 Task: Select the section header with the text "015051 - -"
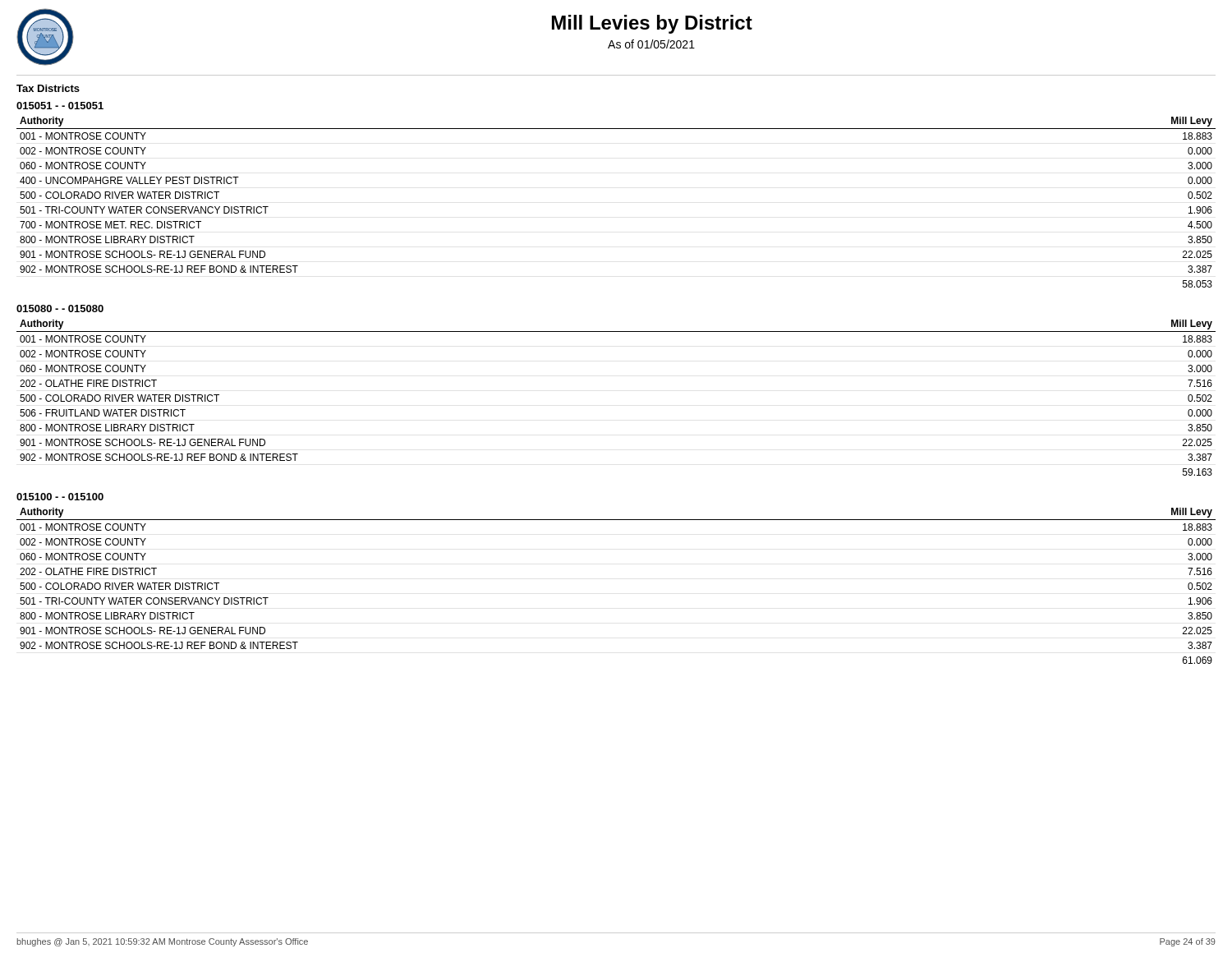60,106
